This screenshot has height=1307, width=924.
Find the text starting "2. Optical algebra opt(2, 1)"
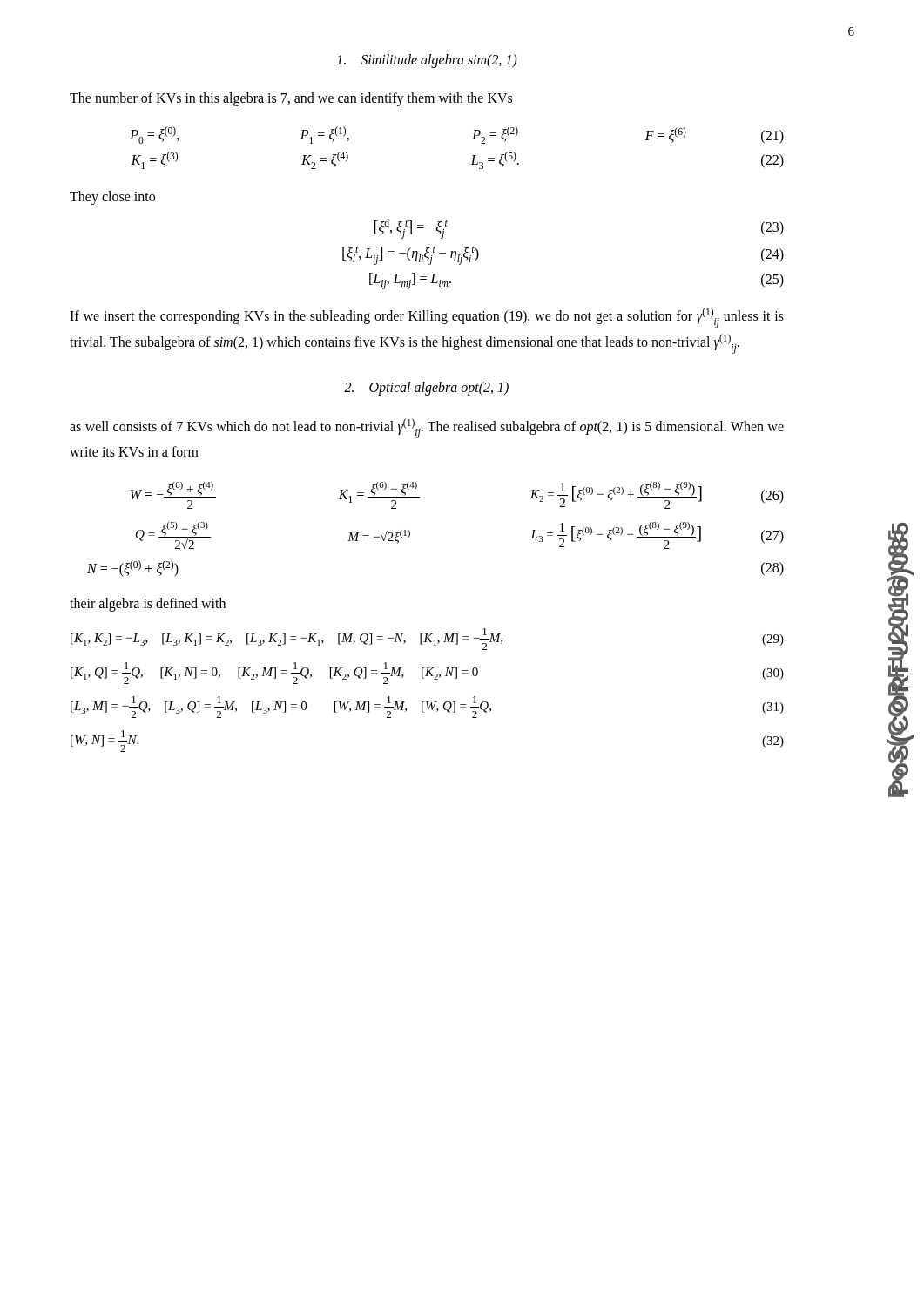pos(427,387)
